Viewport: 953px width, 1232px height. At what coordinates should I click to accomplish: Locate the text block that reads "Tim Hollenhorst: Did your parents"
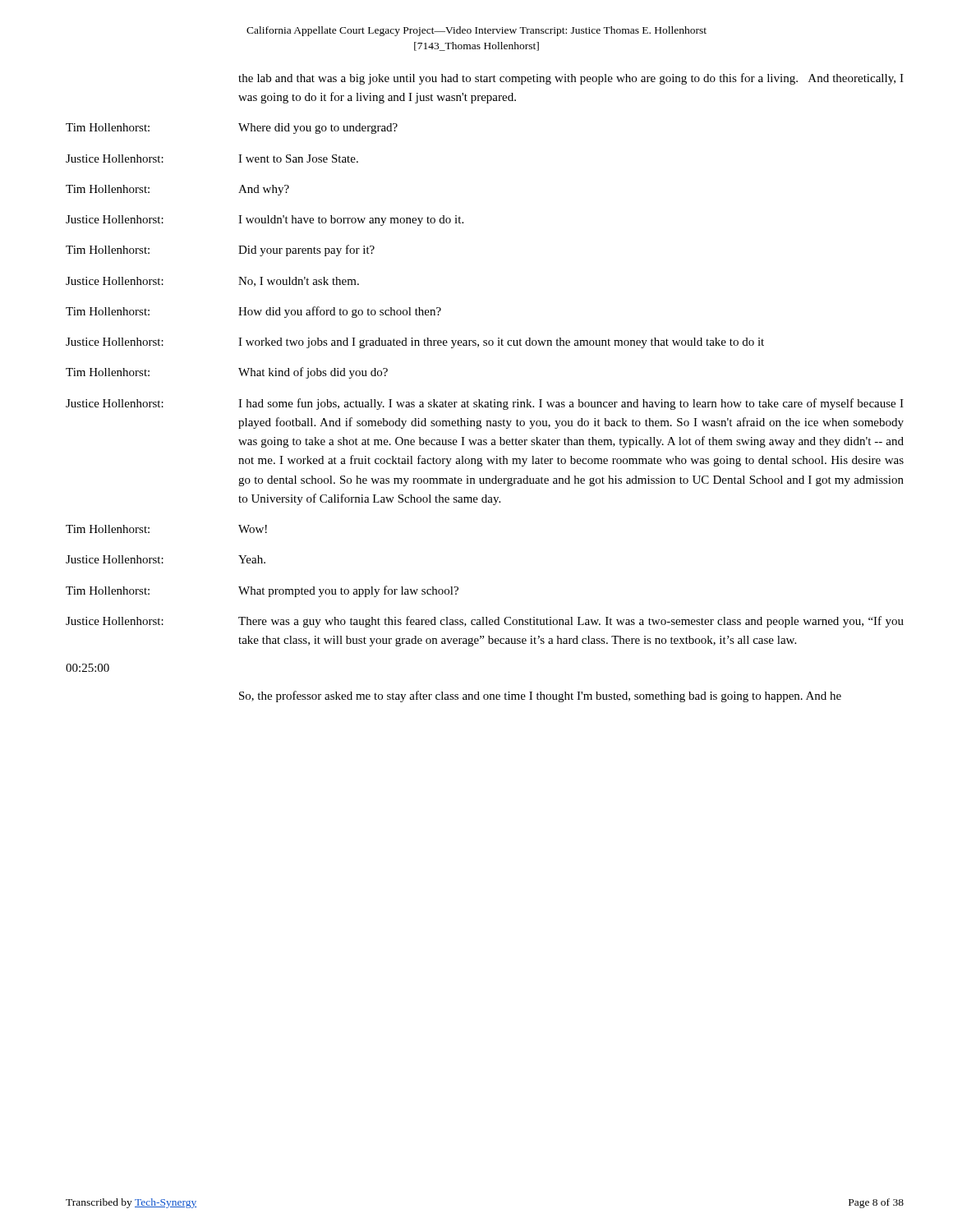[x=106, y=250]
